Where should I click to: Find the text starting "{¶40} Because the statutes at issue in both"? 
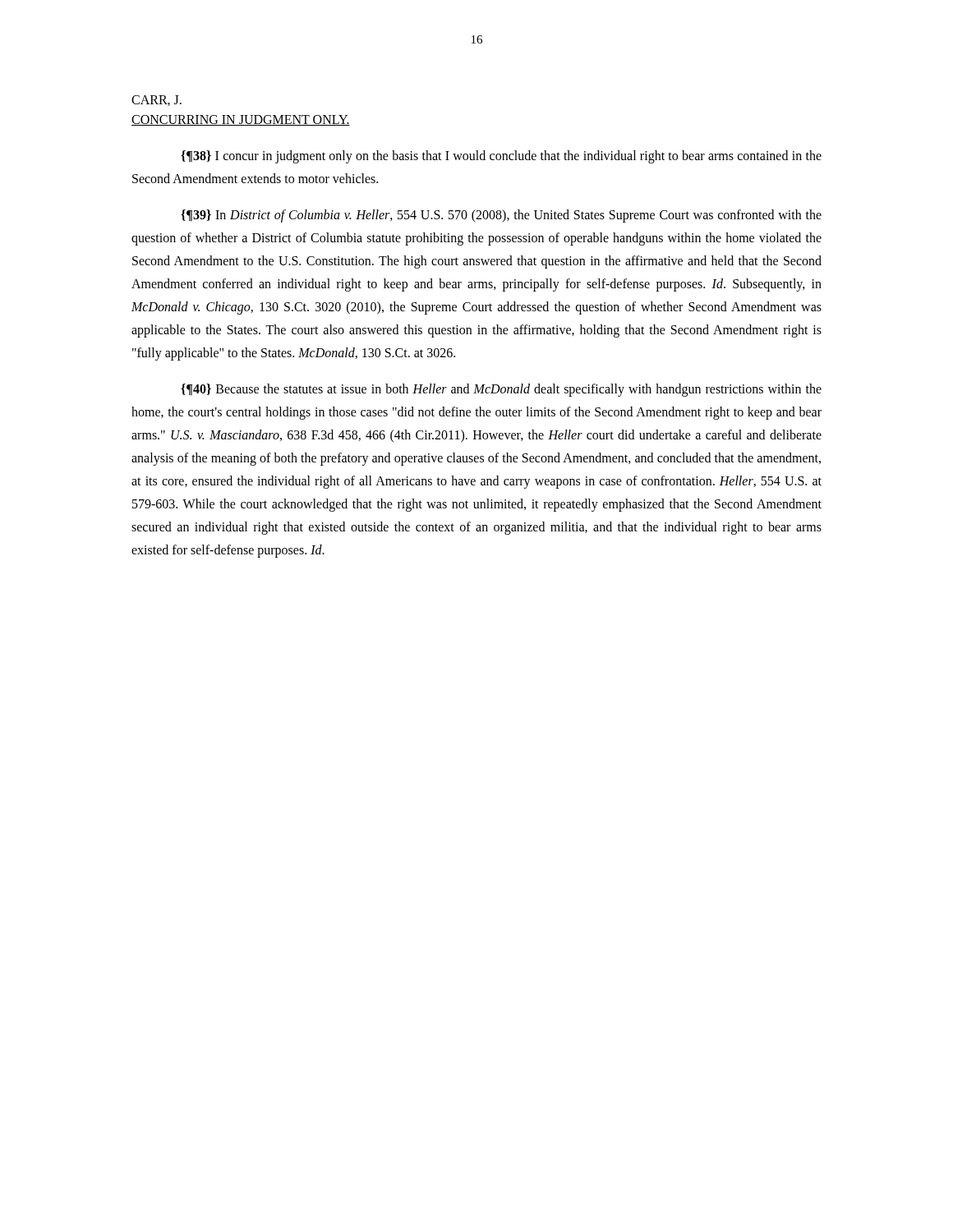coord(476,470)
